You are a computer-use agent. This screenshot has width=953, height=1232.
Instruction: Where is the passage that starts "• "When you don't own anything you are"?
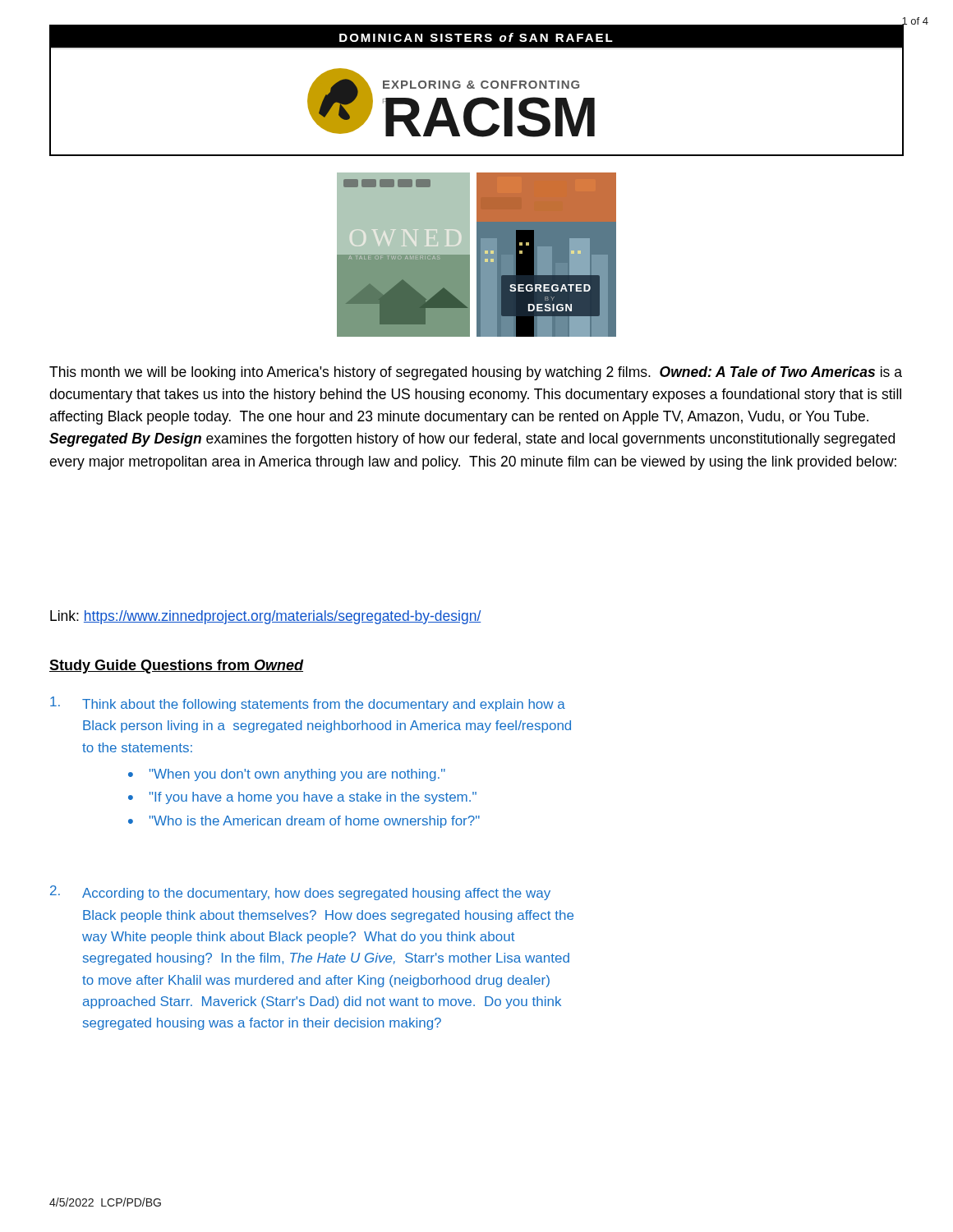click(x=286, y=775)
